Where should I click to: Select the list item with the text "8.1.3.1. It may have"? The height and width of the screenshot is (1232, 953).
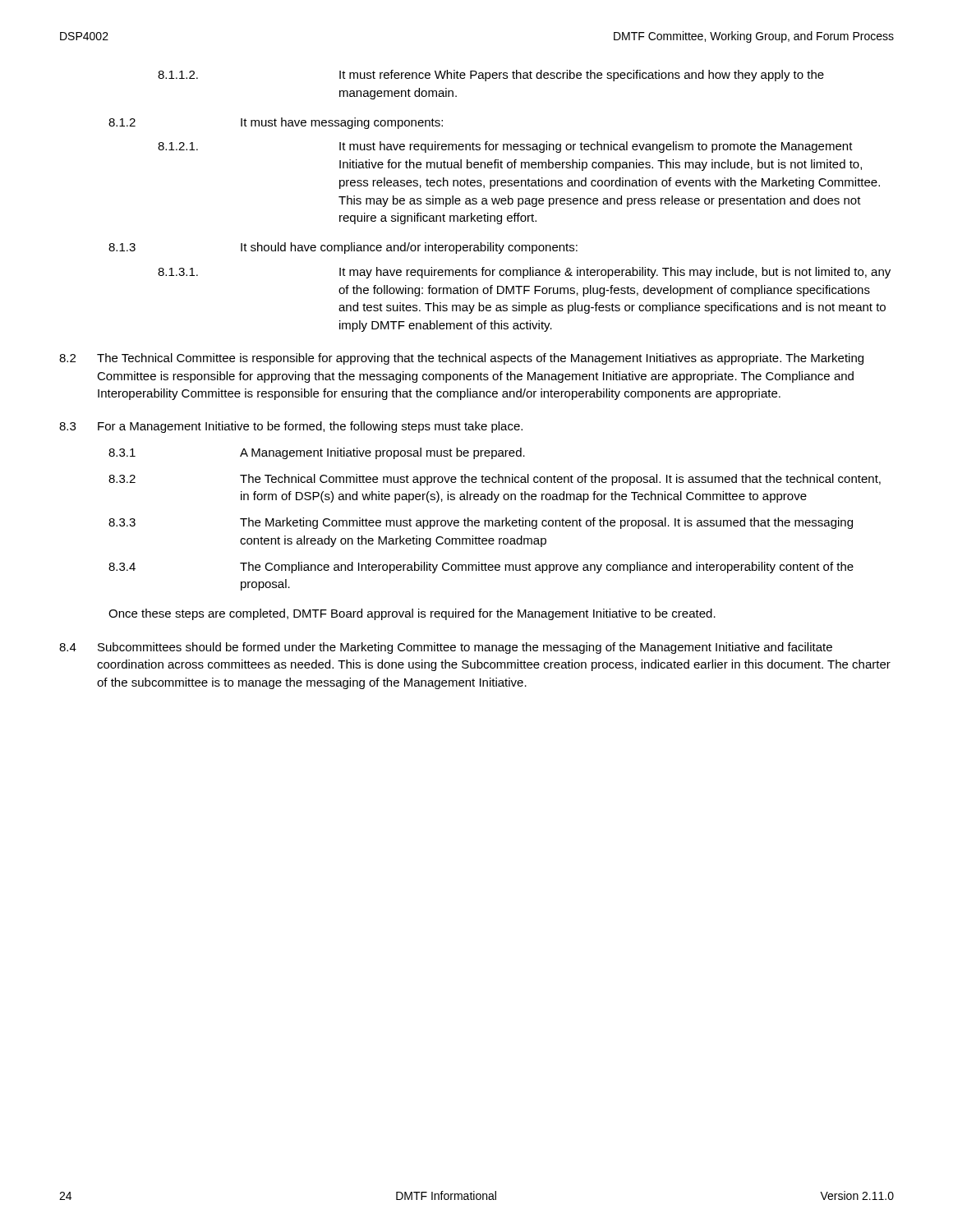[x=526, y=298]
